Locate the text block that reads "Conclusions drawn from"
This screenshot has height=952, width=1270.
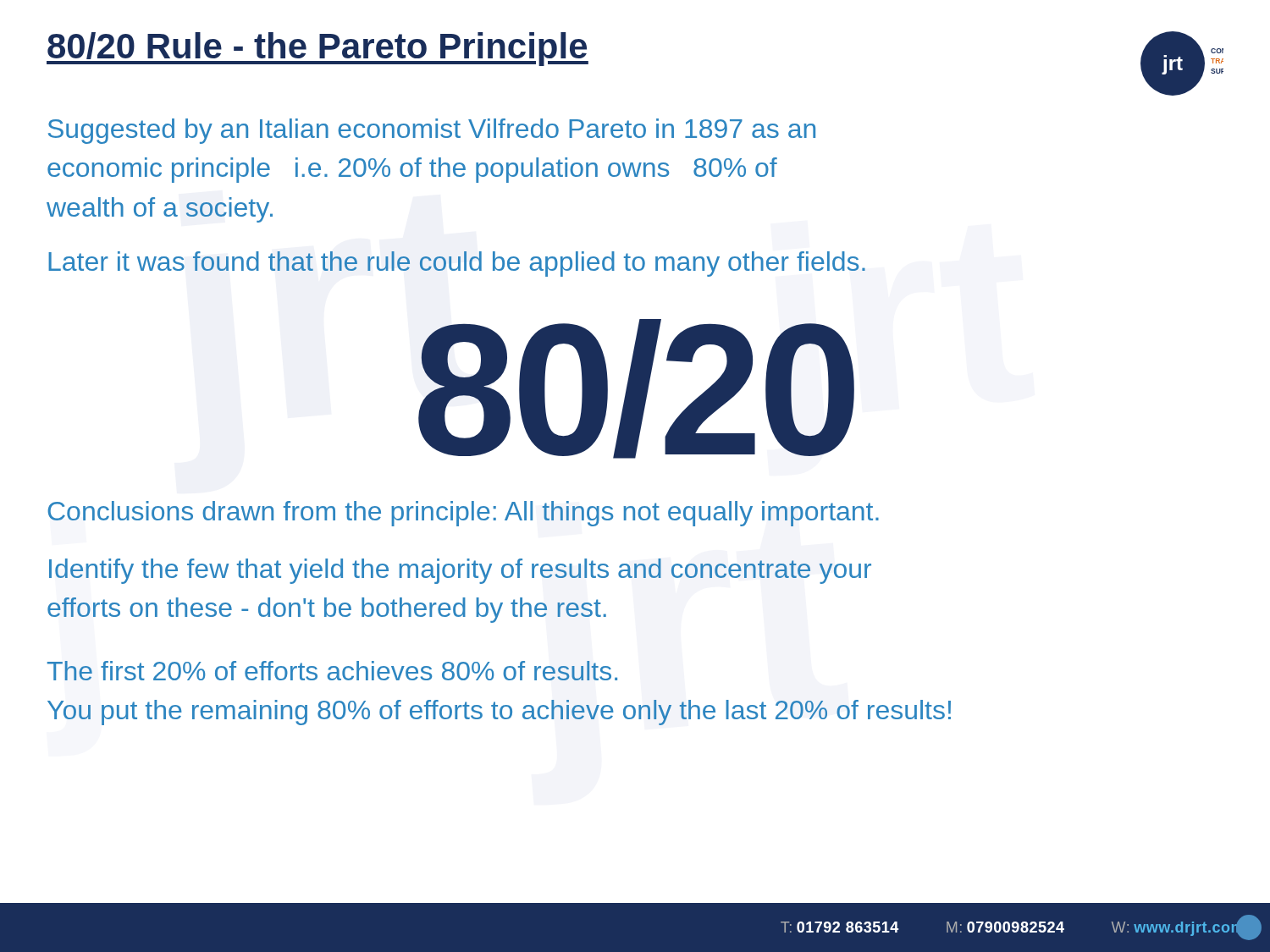pyautogui.click(x=464, y=511)
